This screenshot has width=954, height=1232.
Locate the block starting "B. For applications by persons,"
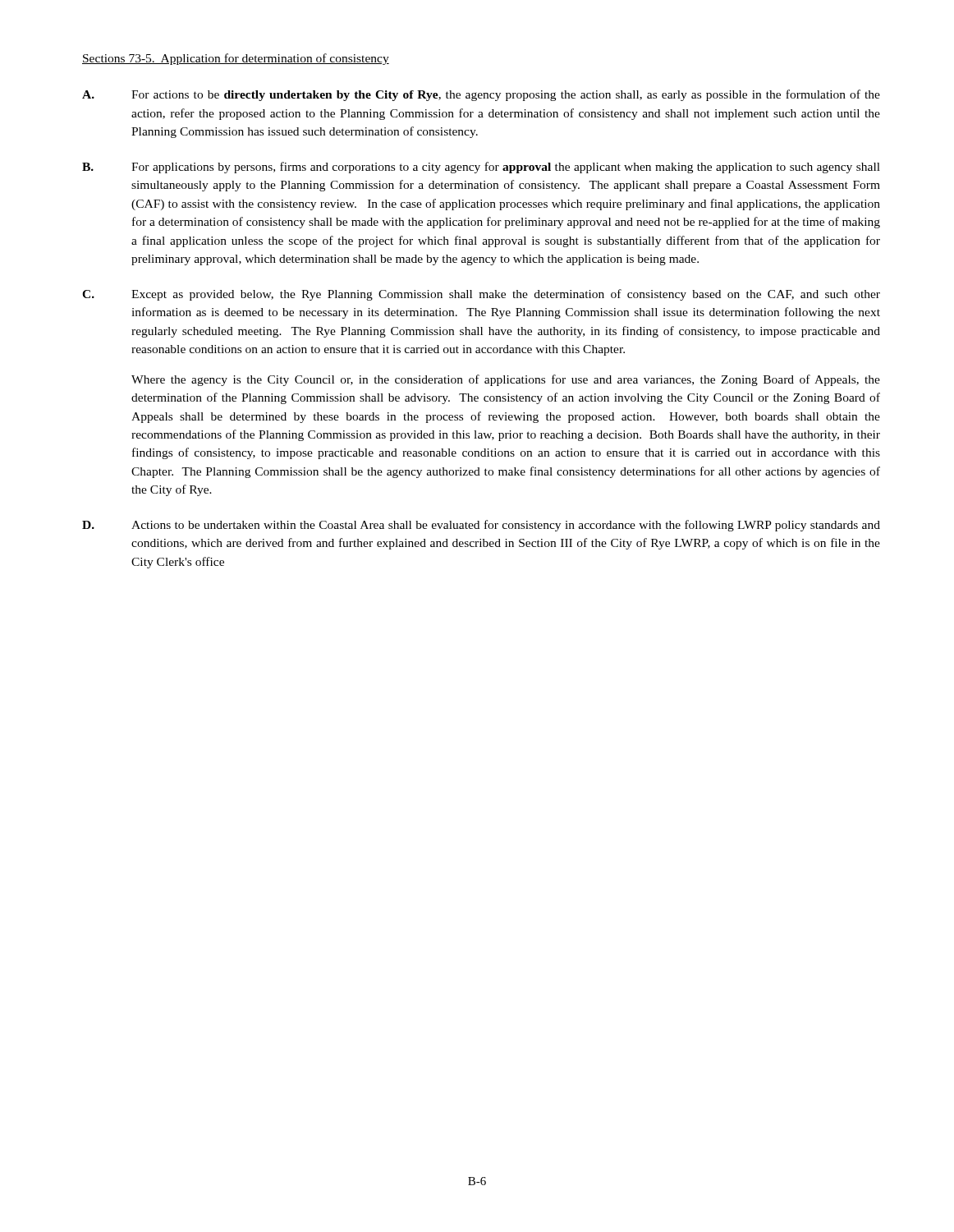coord(481,213)
